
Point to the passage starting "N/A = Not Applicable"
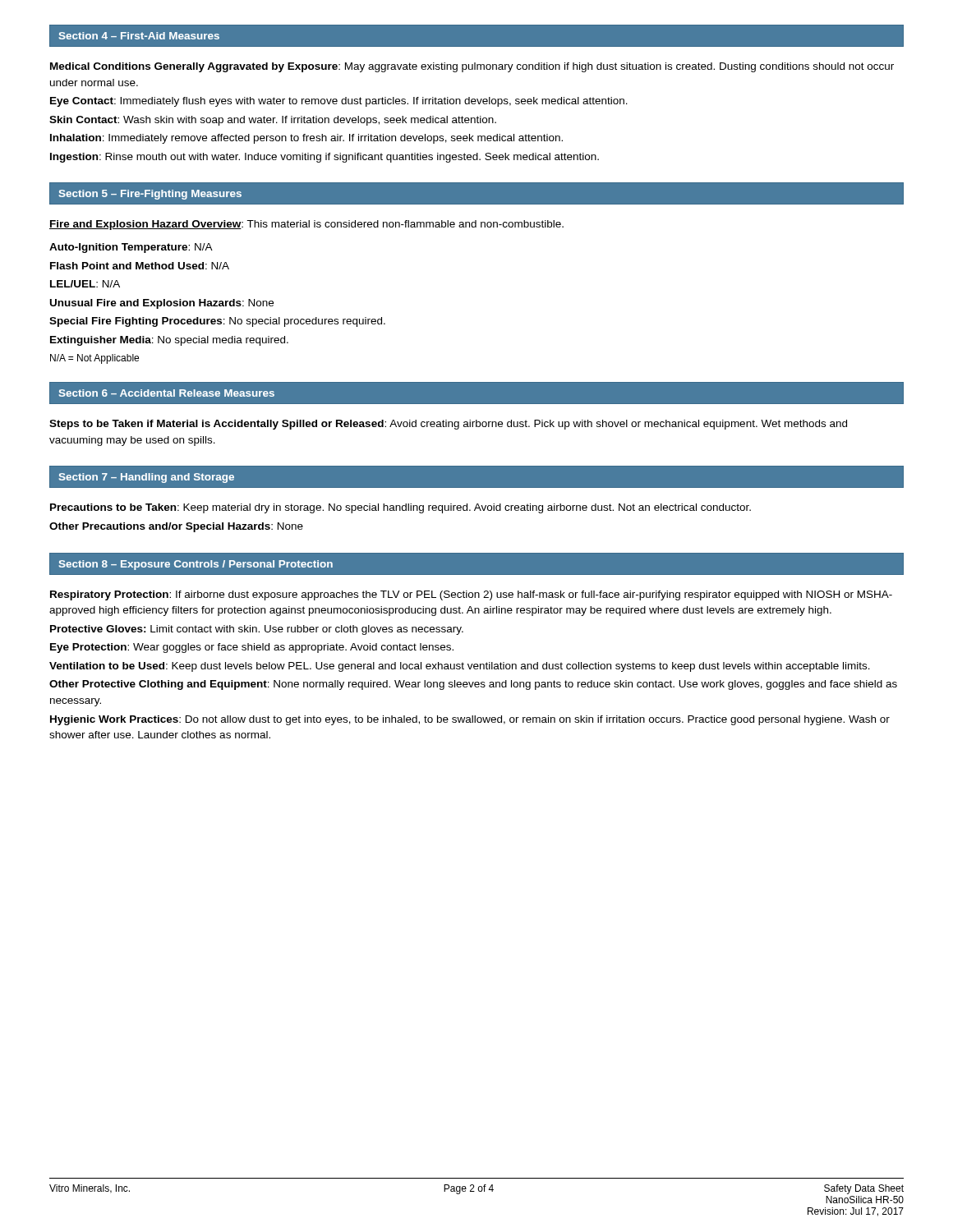94,358
